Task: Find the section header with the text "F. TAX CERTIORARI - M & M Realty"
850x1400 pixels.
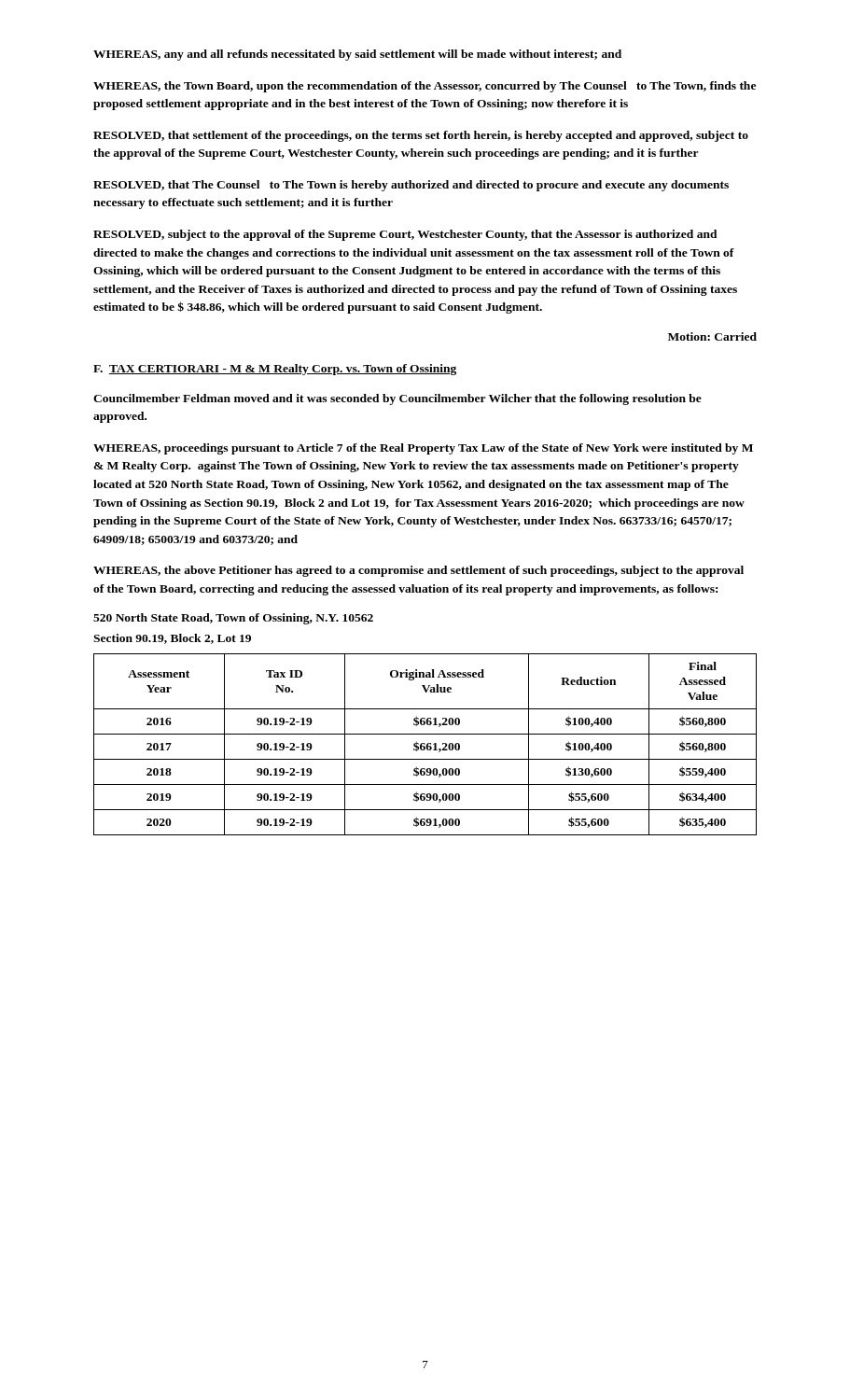Action: click(x=275, y=368)
